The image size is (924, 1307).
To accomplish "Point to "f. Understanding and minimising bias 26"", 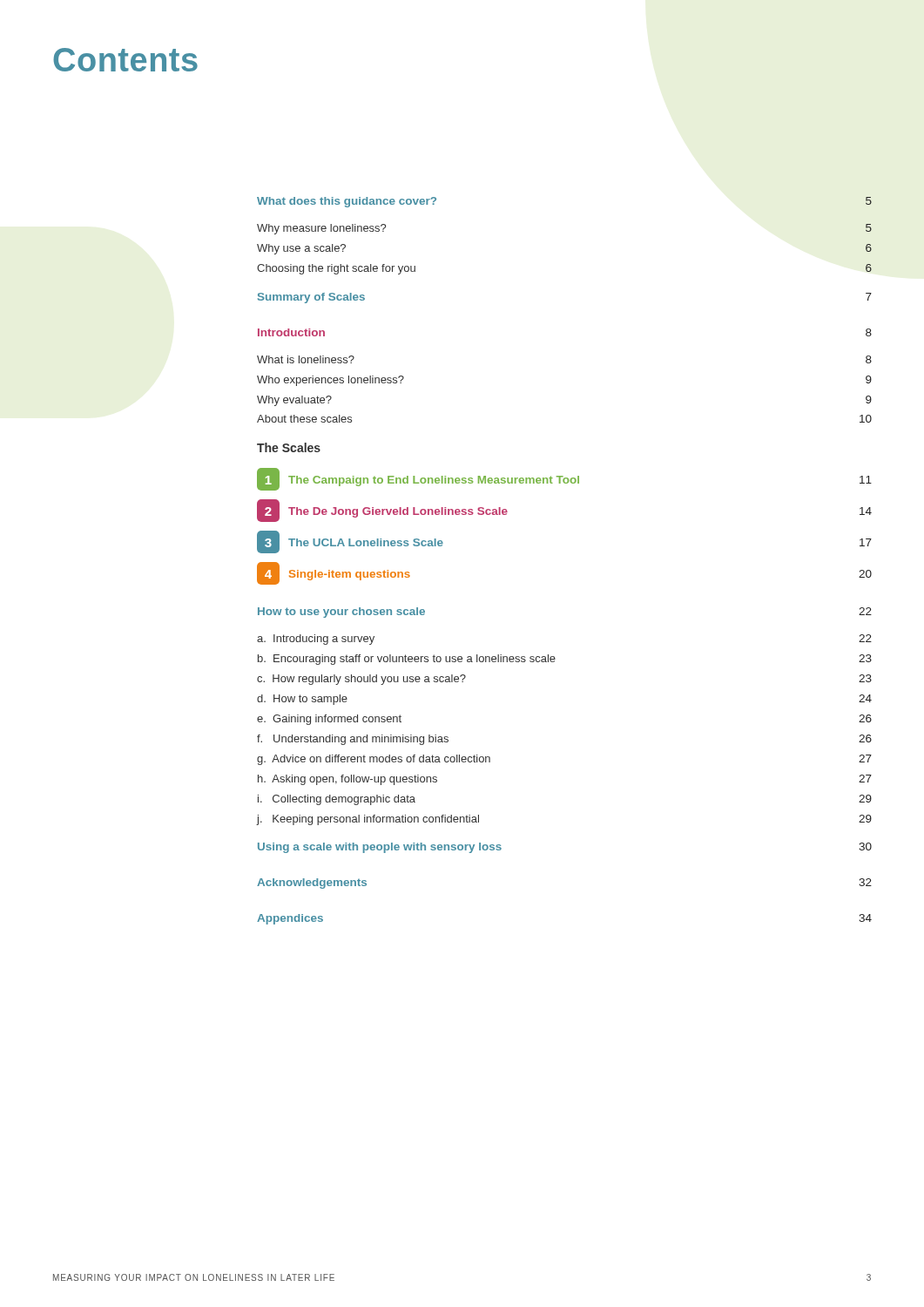I will [364, 739].
